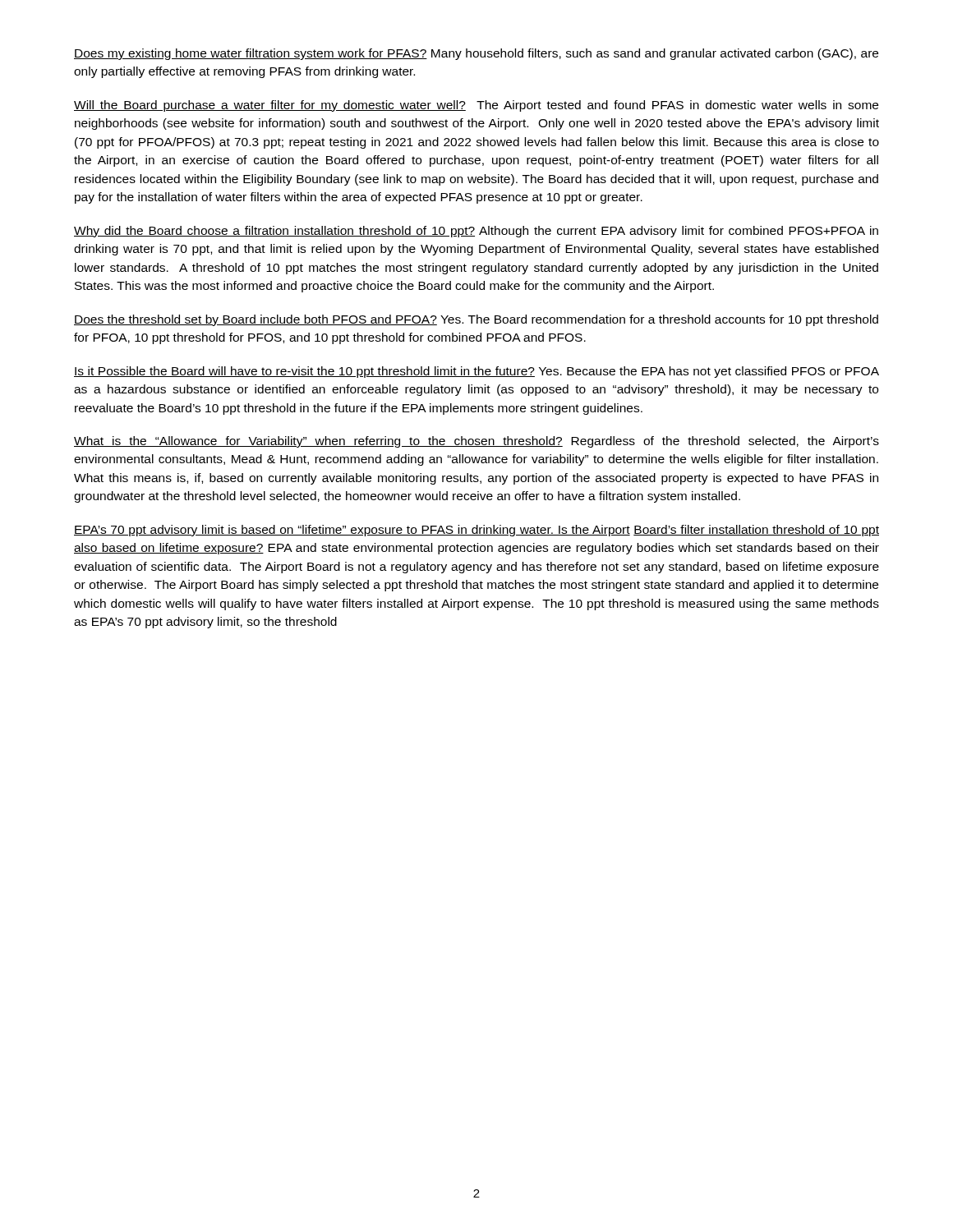Viewport: 953px width, 1232px height.
Task: Where is the passage that starts "Does the threshold set by"?
Action: pos(476,328)
